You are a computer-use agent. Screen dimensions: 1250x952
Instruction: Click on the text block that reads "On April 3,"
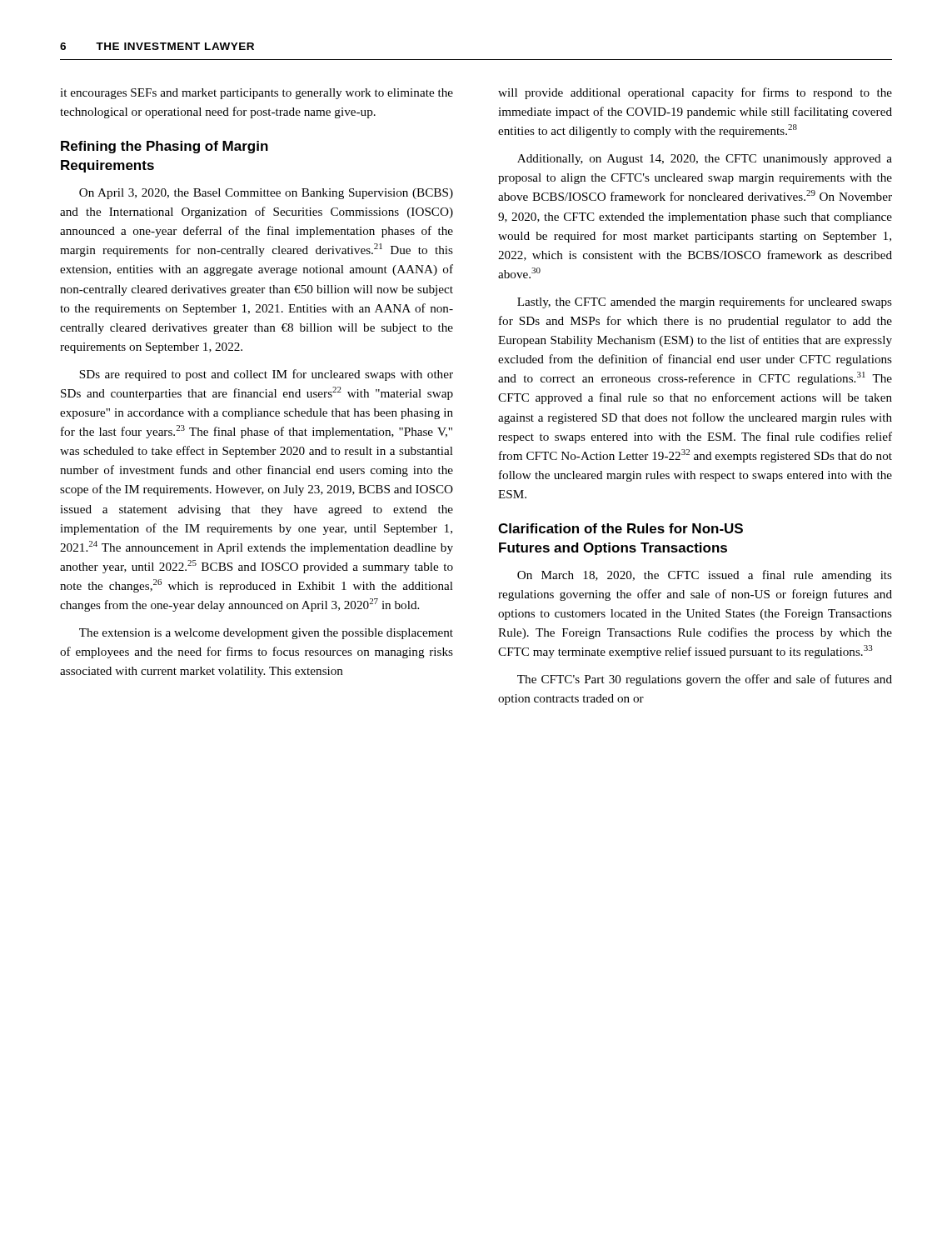click(257, 269)
